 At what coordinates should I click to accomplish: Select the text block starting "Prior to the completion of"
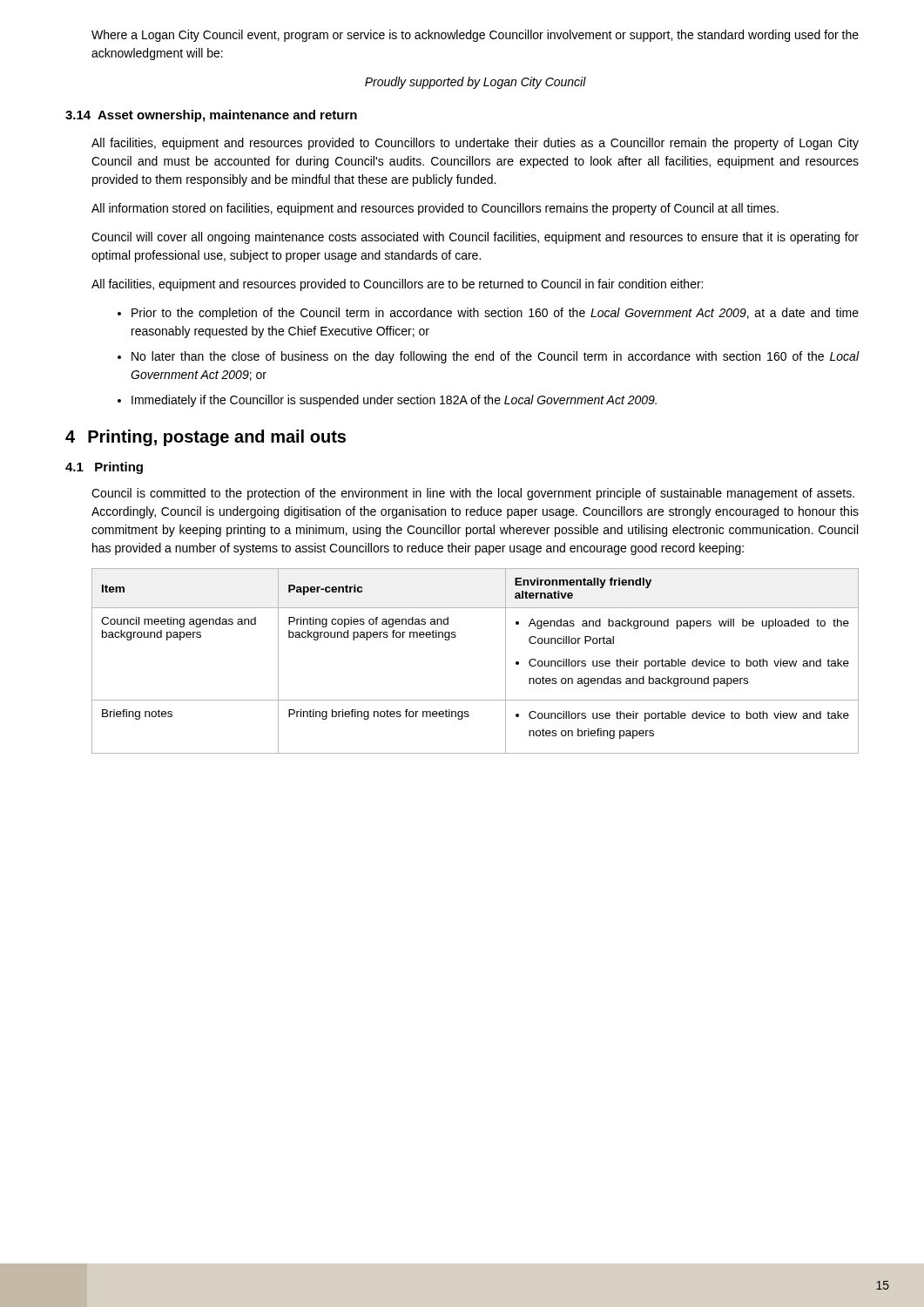coord(495,322)
